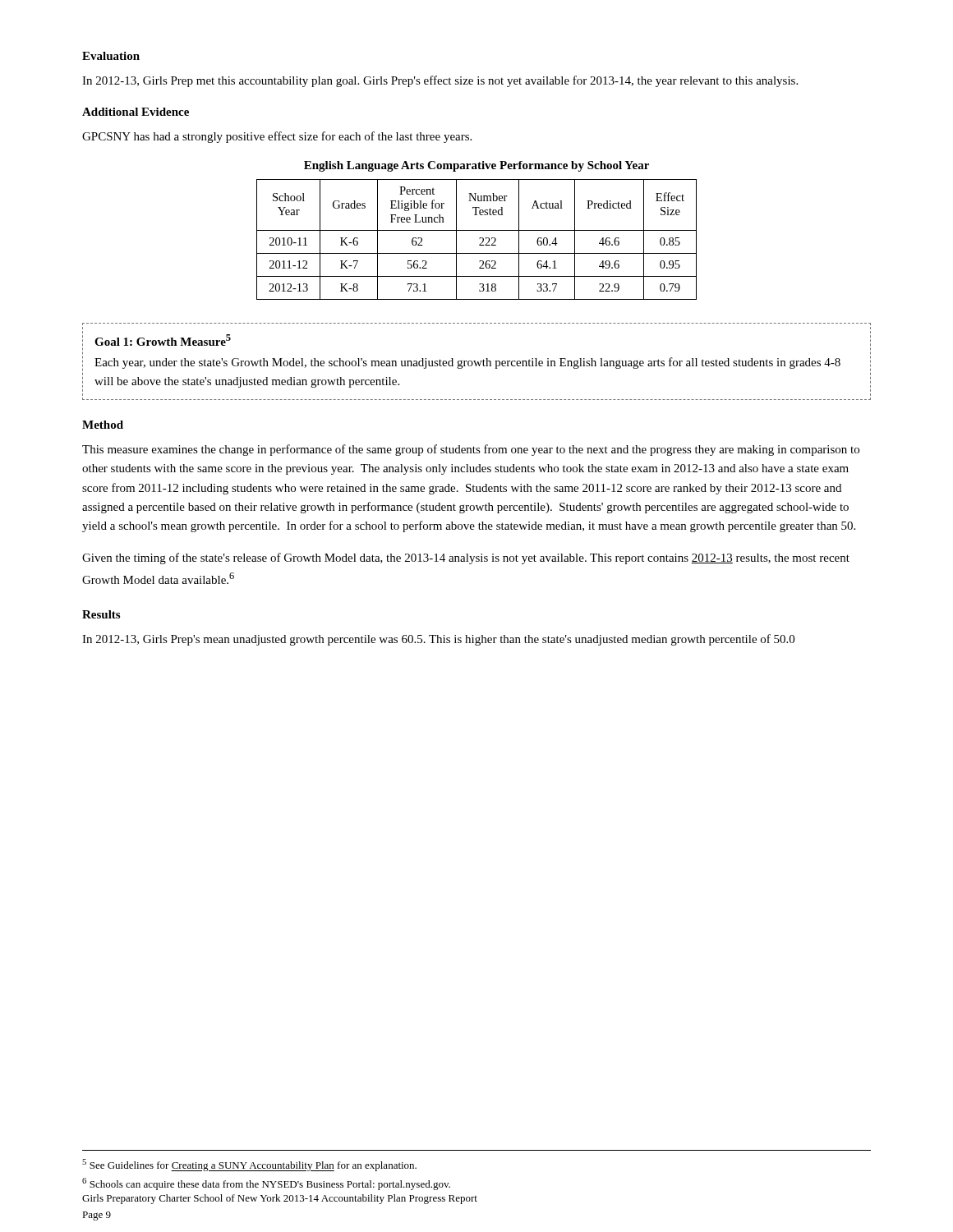
Task: Locate the passage starting "5 See Guidelines for Creating"
Action: 267,1174
